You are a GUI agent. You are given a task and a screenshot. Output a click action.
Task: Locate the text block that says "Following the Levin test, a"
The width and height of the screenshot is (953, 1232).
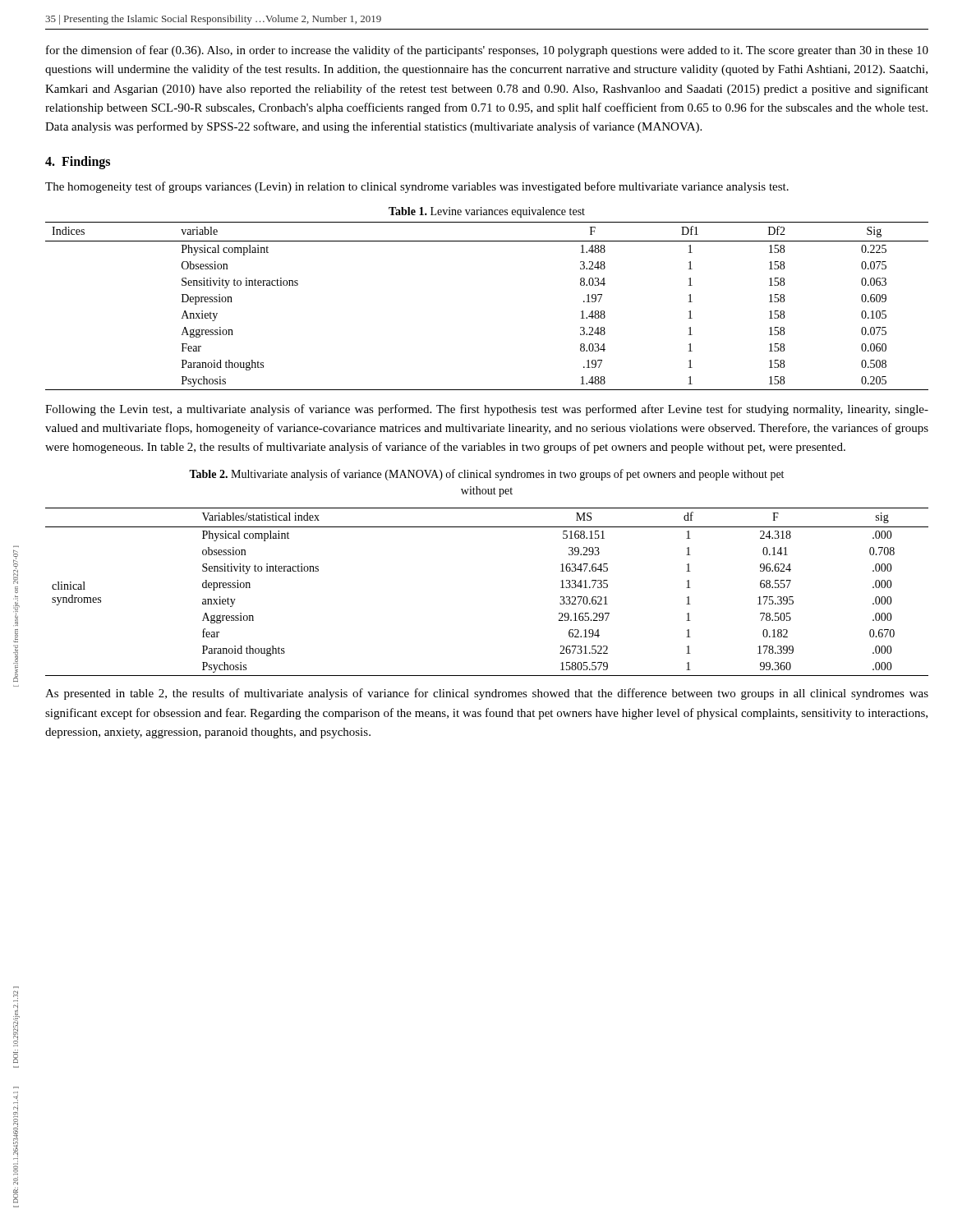pos(487,428)
